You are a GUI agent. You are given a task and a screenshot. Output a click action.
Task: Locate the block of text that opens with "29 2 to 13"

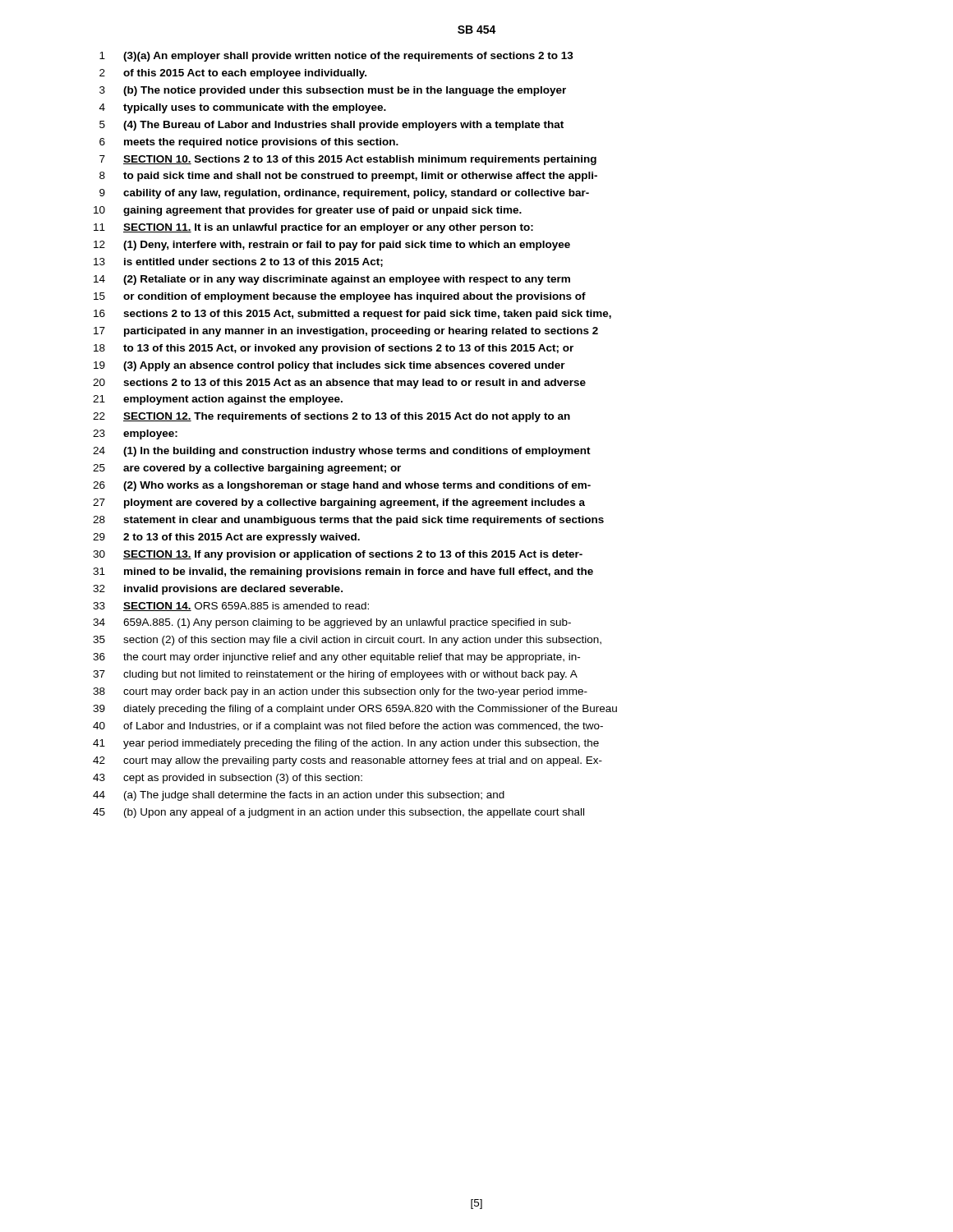click(226, 538)
